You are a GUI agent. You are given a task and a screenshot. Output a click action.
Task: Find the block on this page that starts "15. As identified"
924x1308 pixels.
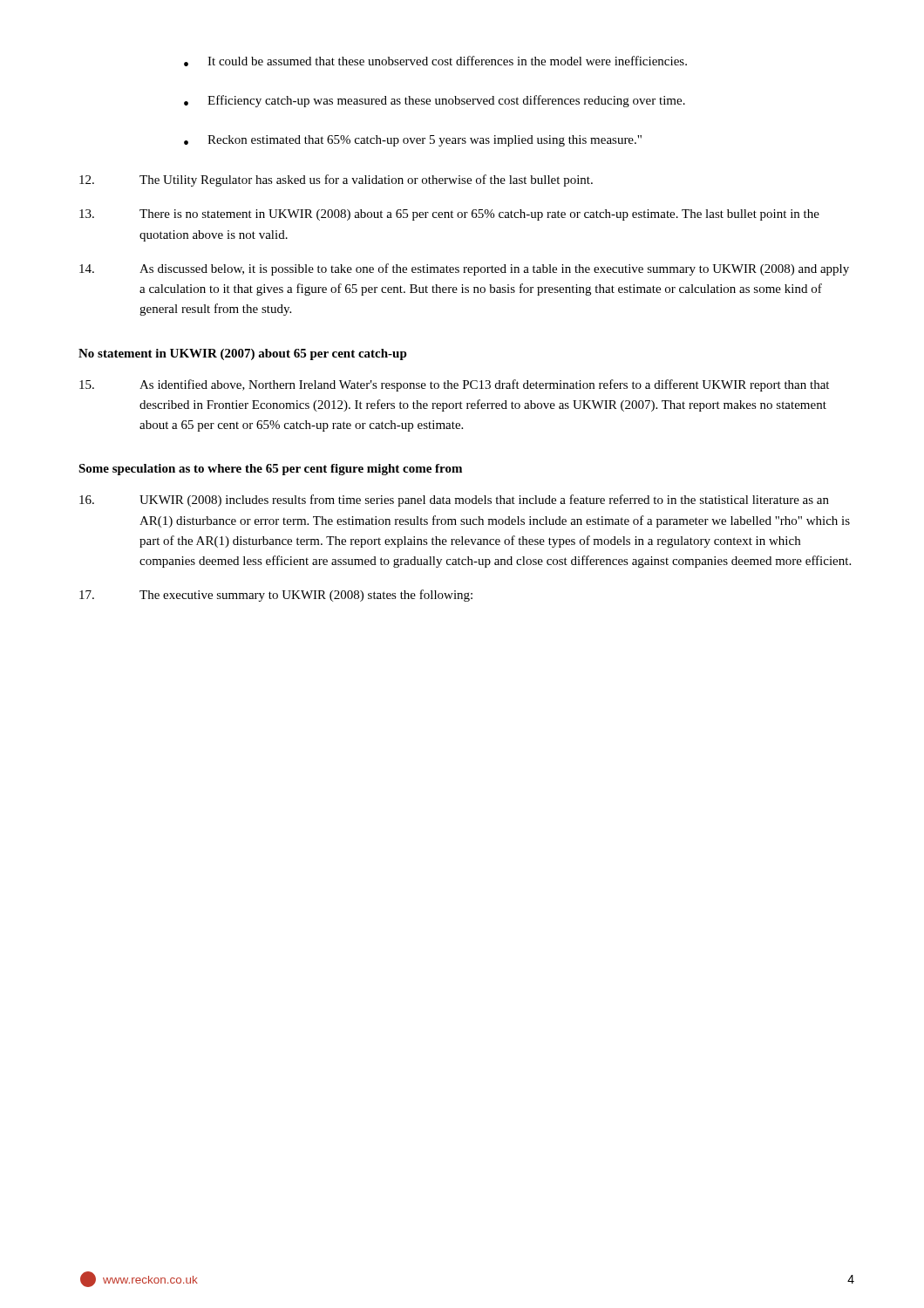click(x=466, y=405)
